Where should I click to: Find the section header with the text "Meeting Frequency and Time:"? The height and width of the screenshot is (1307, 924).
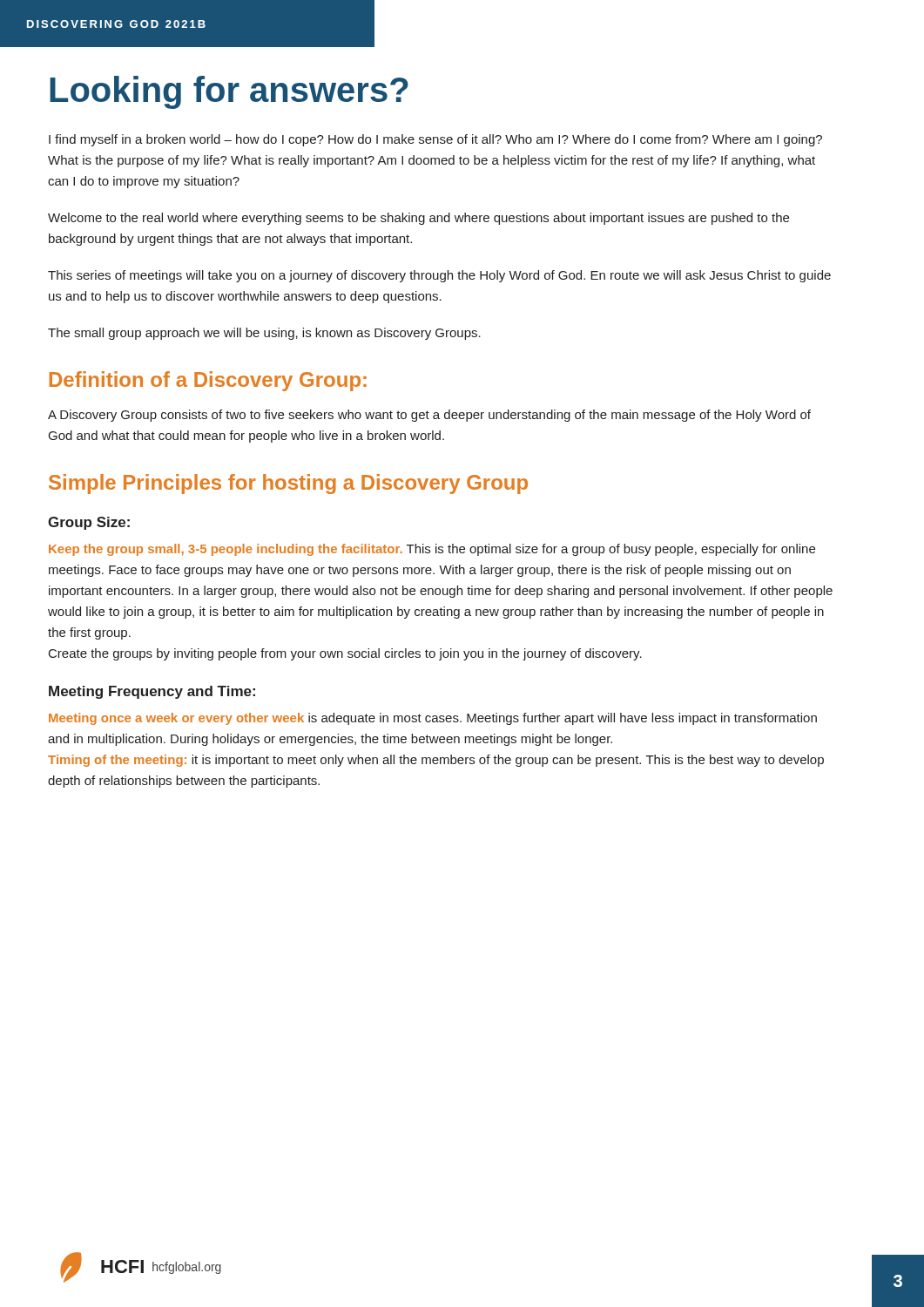[152, 692]
